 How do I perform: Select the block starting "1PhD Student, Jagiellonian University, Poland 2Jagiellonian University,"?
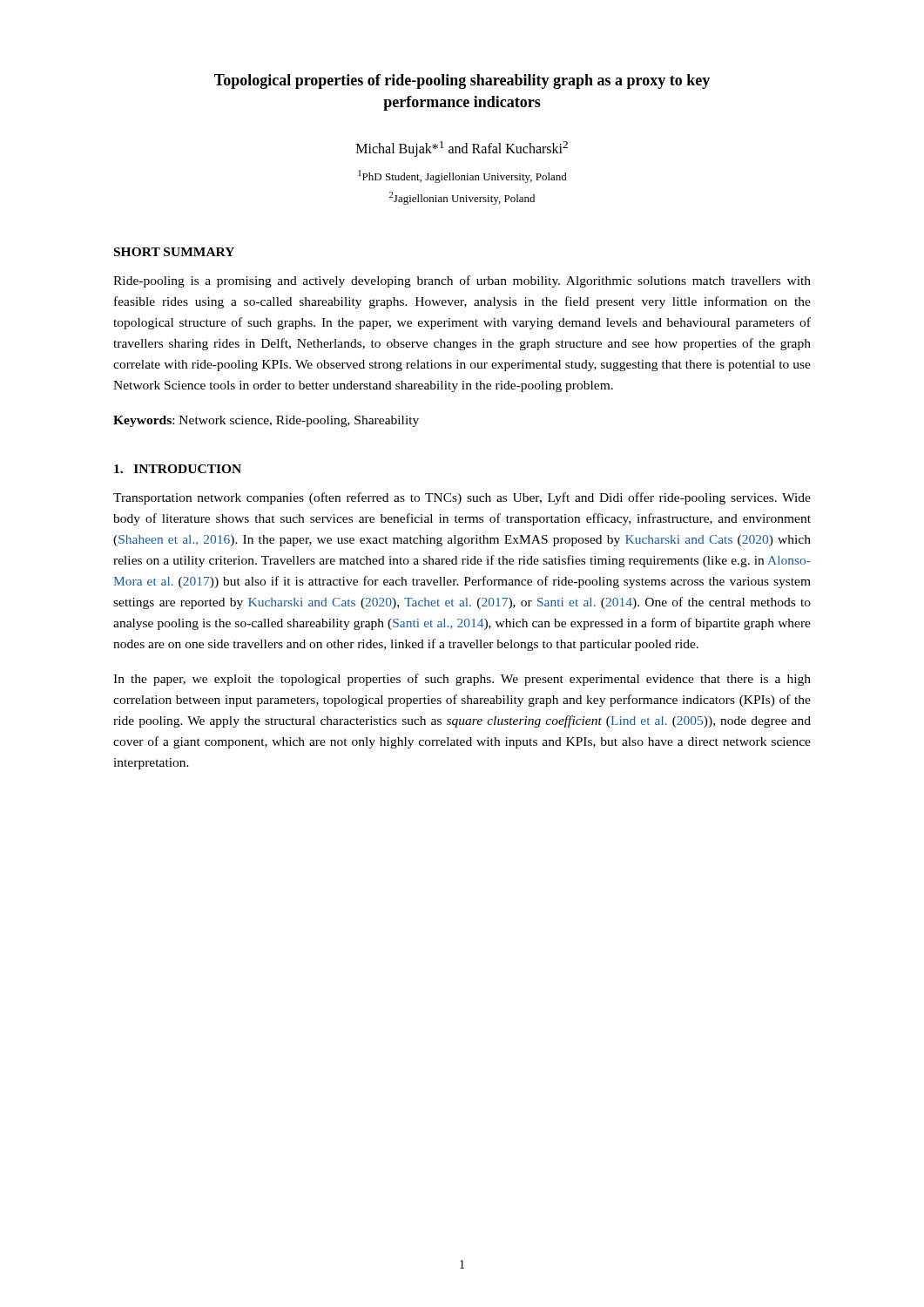pyautogui.click(x=462, y=186)
